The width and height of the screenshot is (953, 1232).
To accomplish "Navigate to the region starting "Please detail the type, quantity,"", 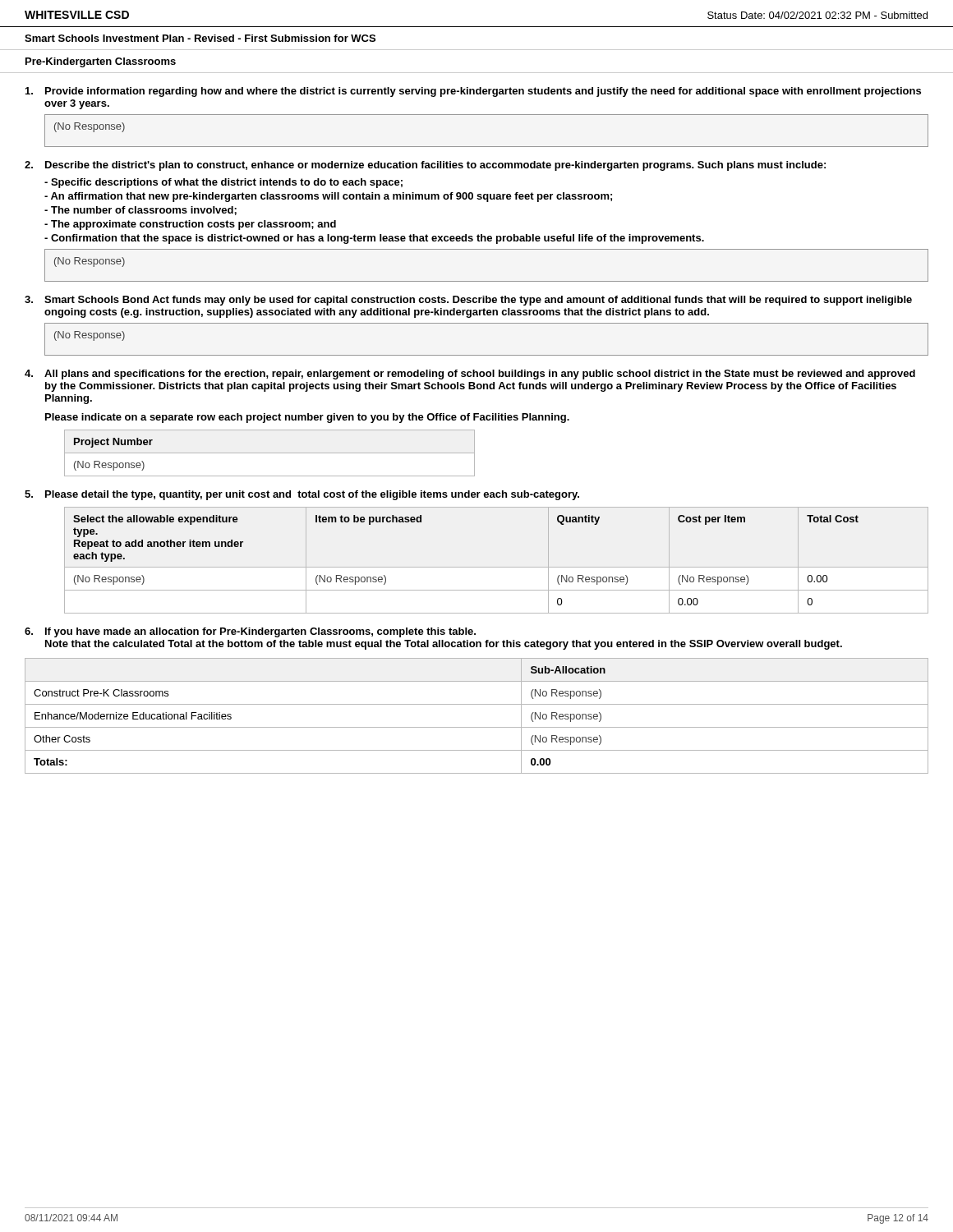I will tap(302, 494).
